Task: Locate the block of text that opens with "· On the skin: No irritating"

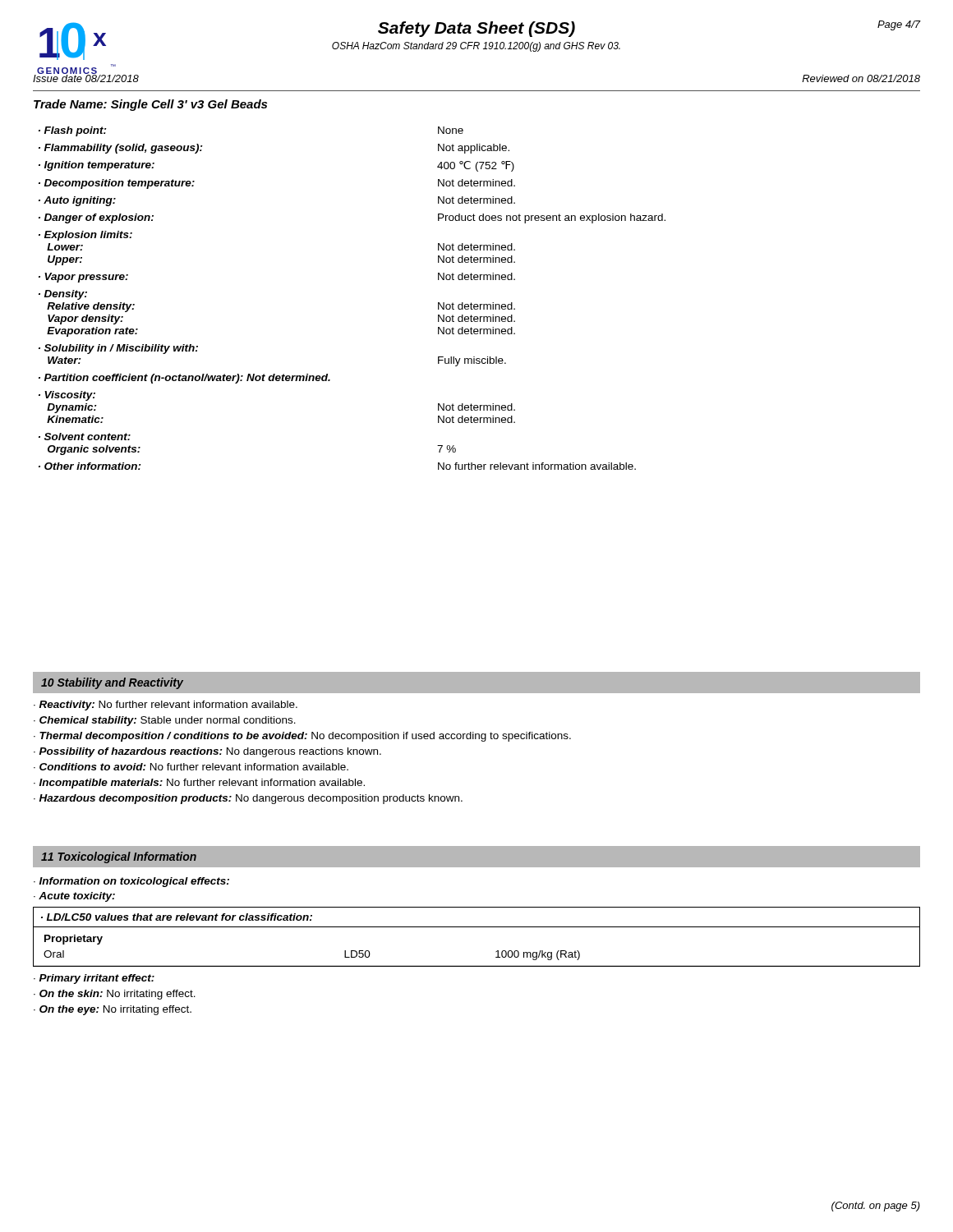Action: point(114,993)
